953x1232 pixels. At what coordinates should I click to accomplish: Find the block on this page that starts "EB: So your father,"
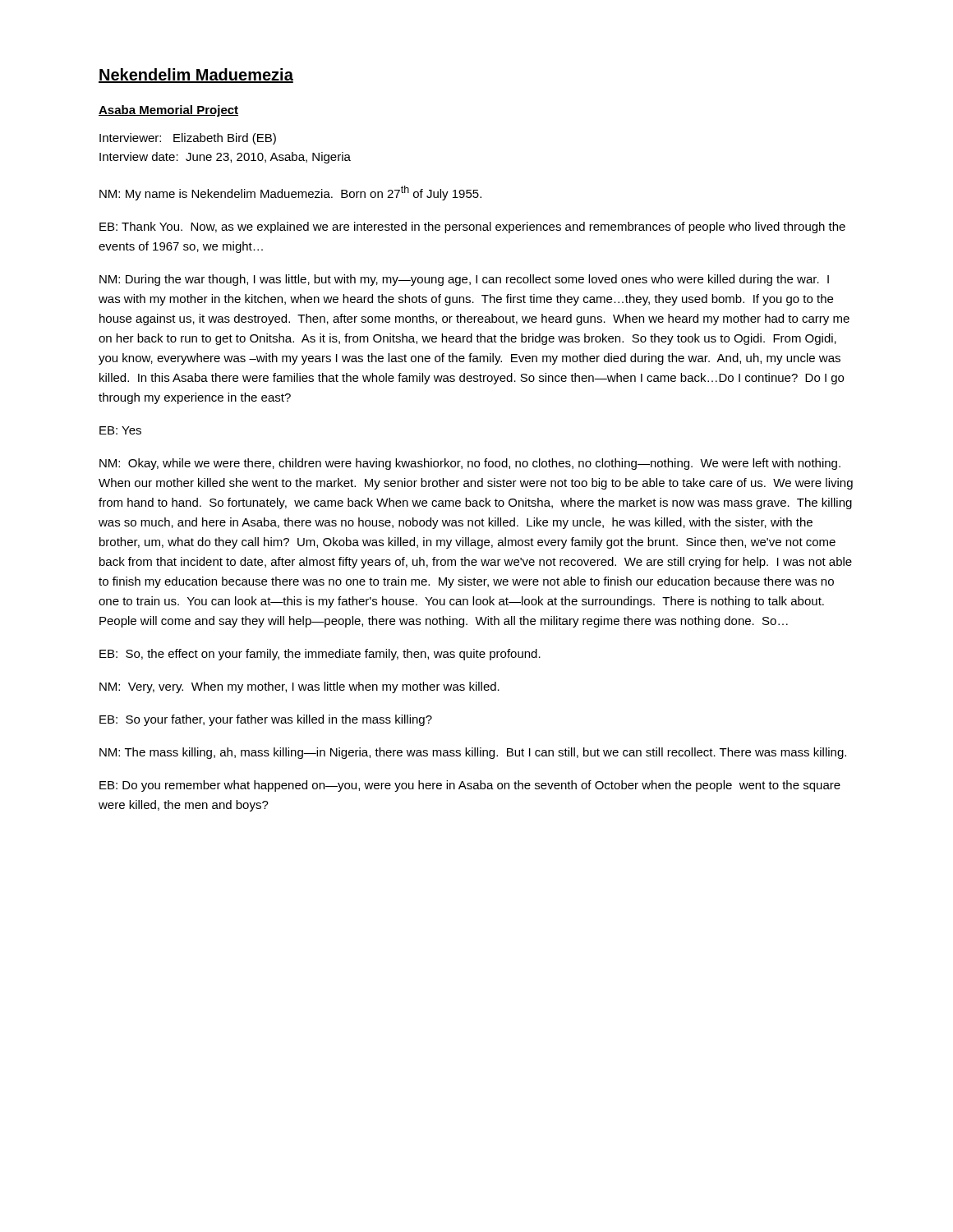[265, 719]
